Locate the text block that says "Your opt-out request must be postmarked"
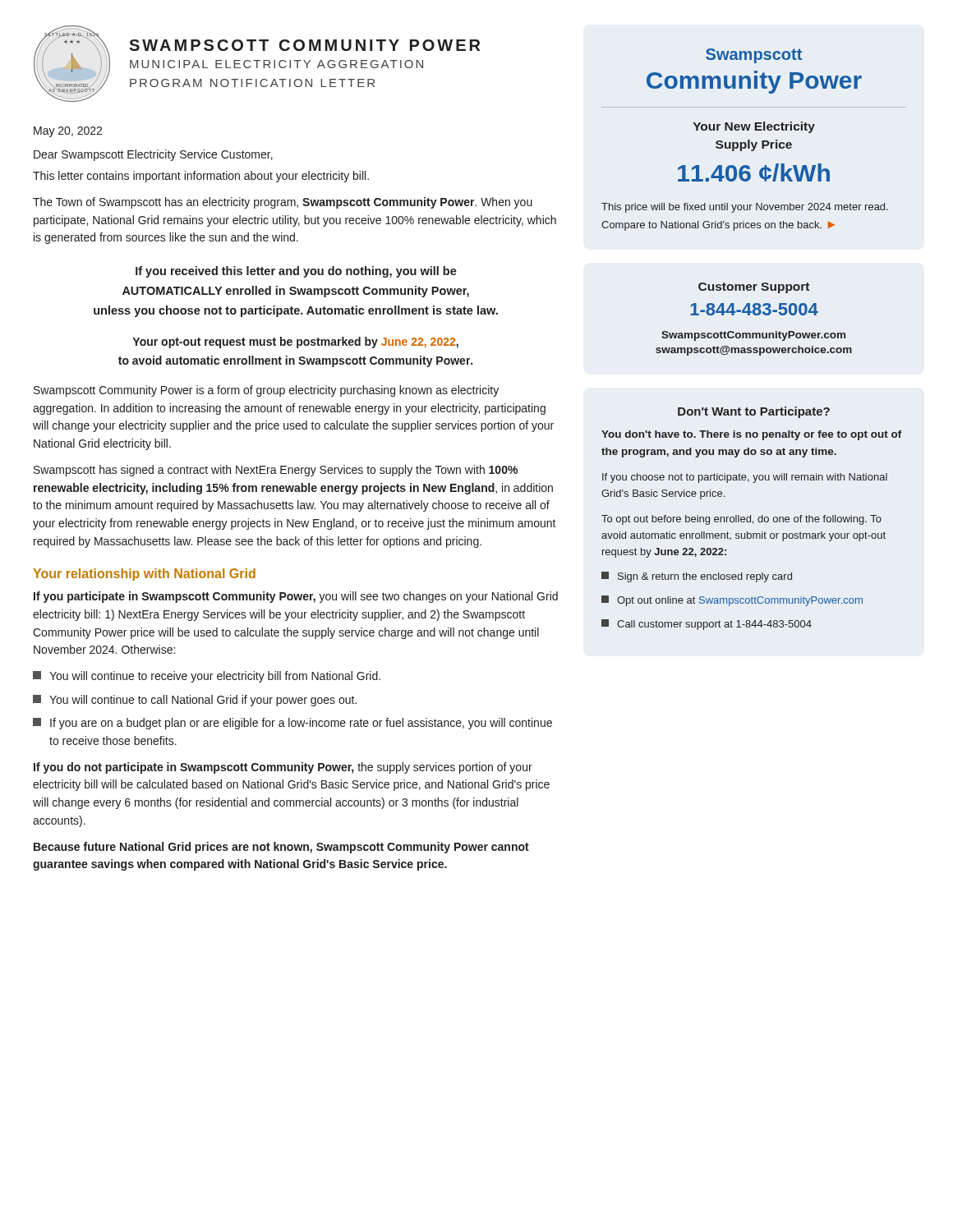 coord(296,351)
